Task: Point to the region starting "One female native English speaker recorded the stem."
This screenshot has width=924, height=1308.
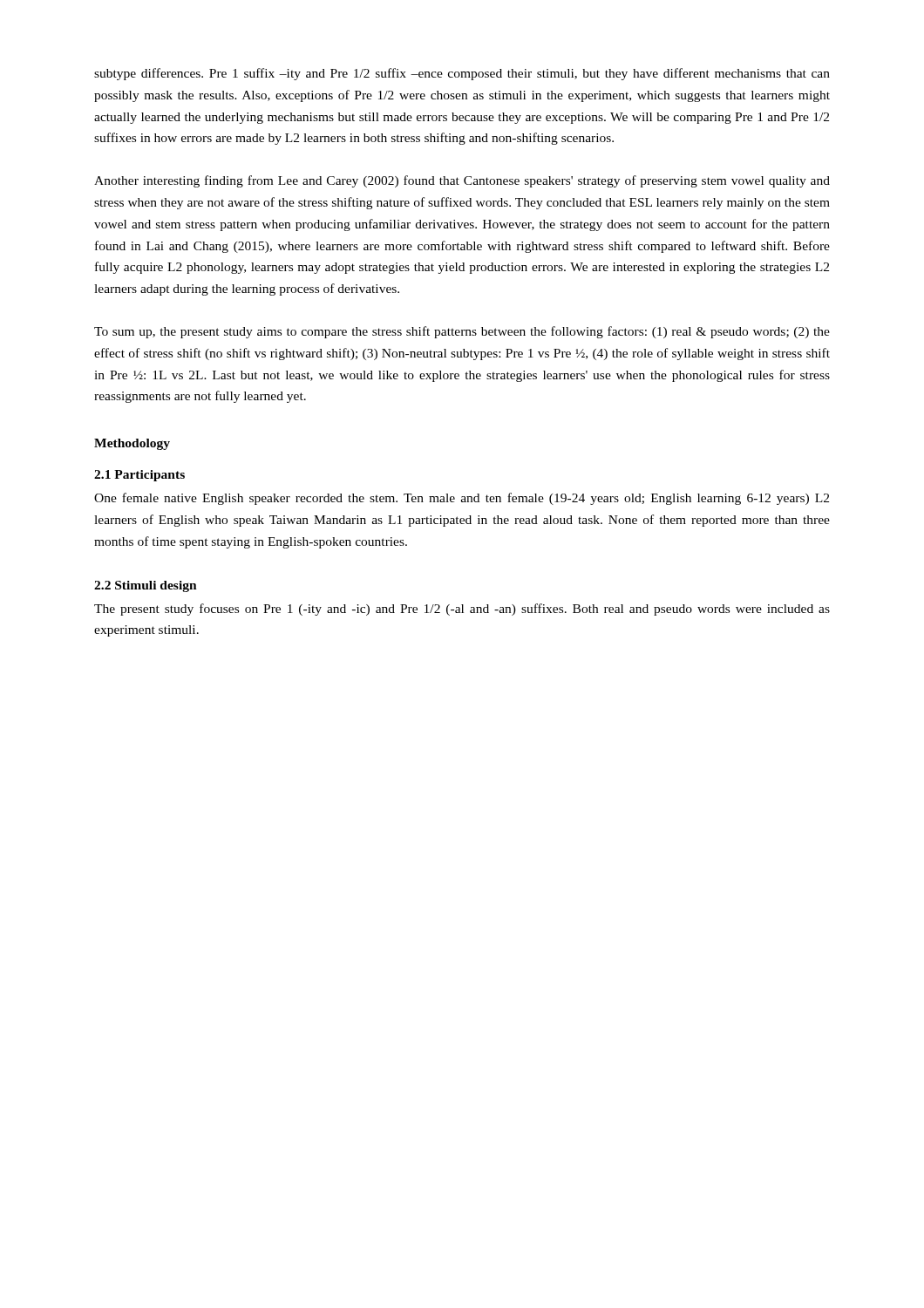Action: 462,519
